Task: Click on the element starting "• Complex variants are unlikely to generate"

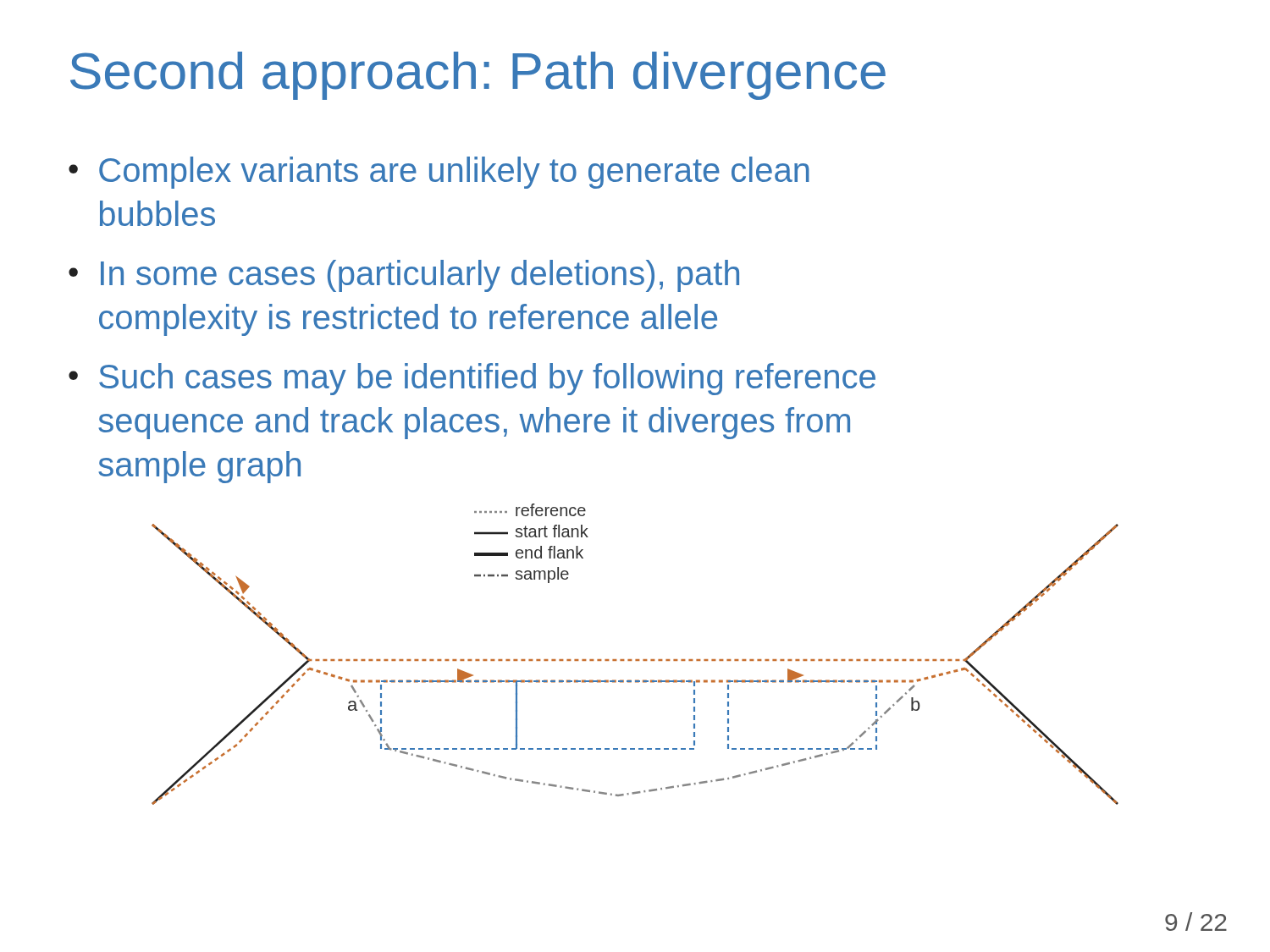Action: click(x=439, y=192)
